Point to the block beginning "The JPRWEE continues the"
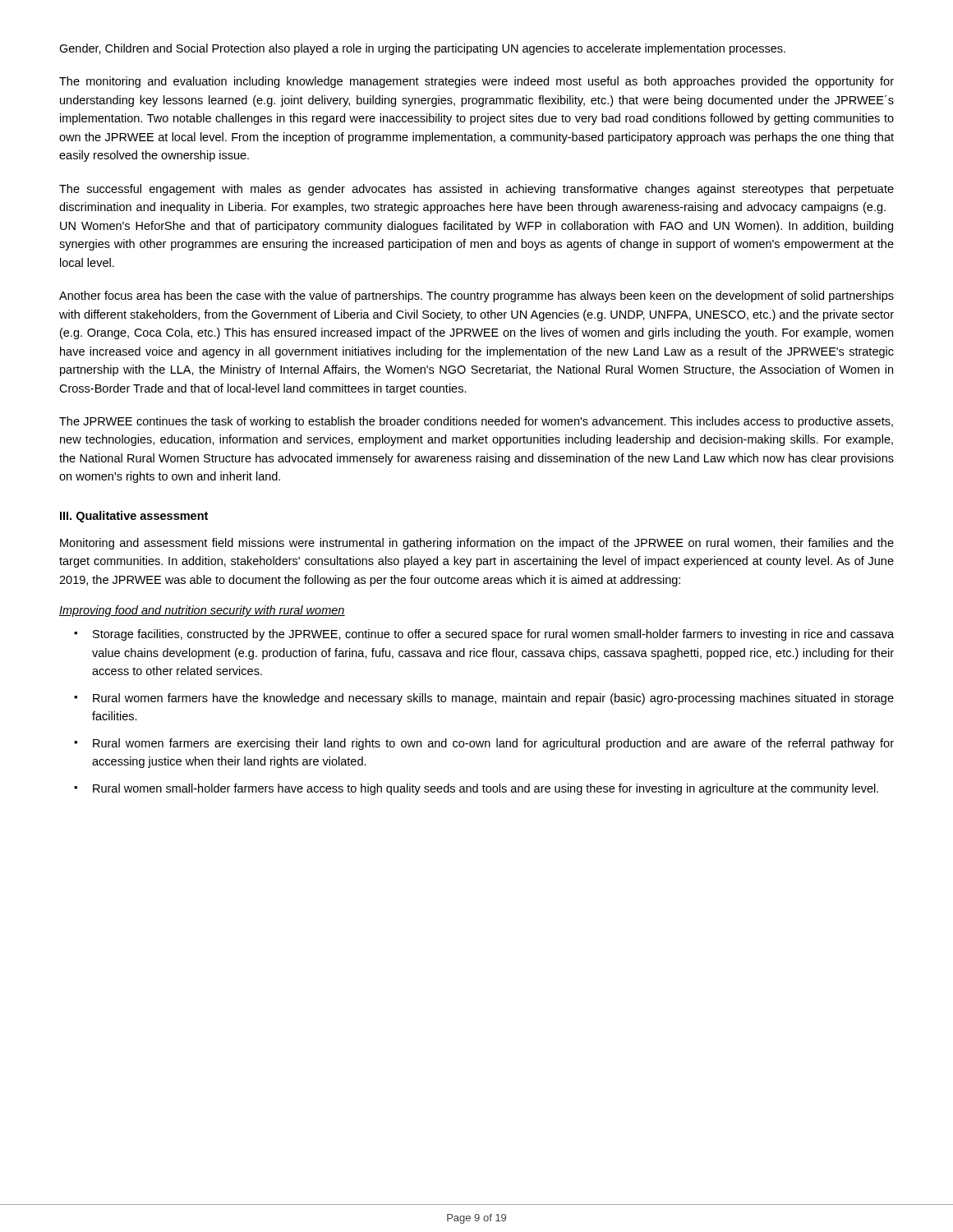Image resolution: width=953 pixels, height=1232 pixels. coord(476,449)
